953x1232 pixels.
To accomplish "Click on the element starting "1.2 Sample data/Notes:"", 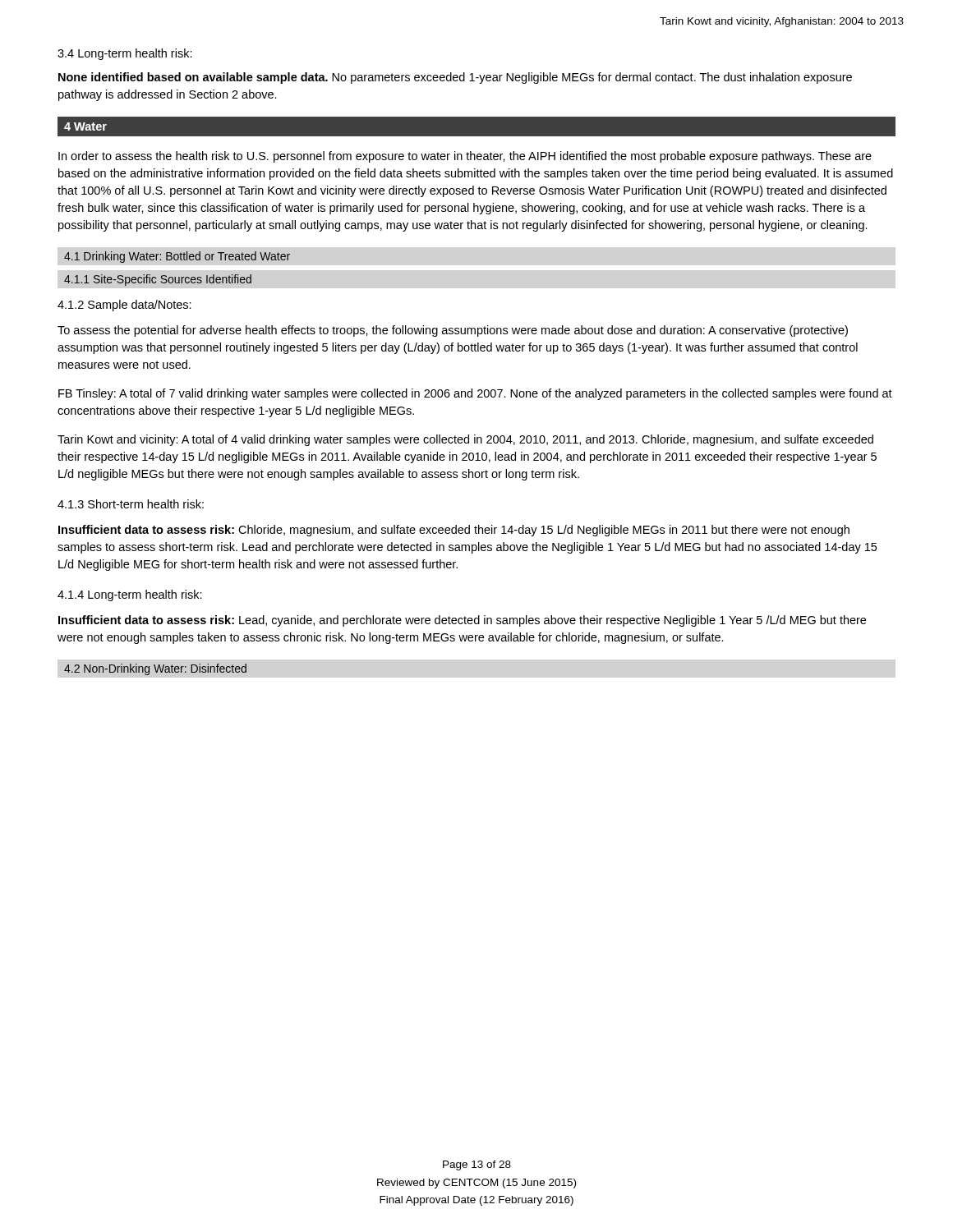I will (125, 305).
